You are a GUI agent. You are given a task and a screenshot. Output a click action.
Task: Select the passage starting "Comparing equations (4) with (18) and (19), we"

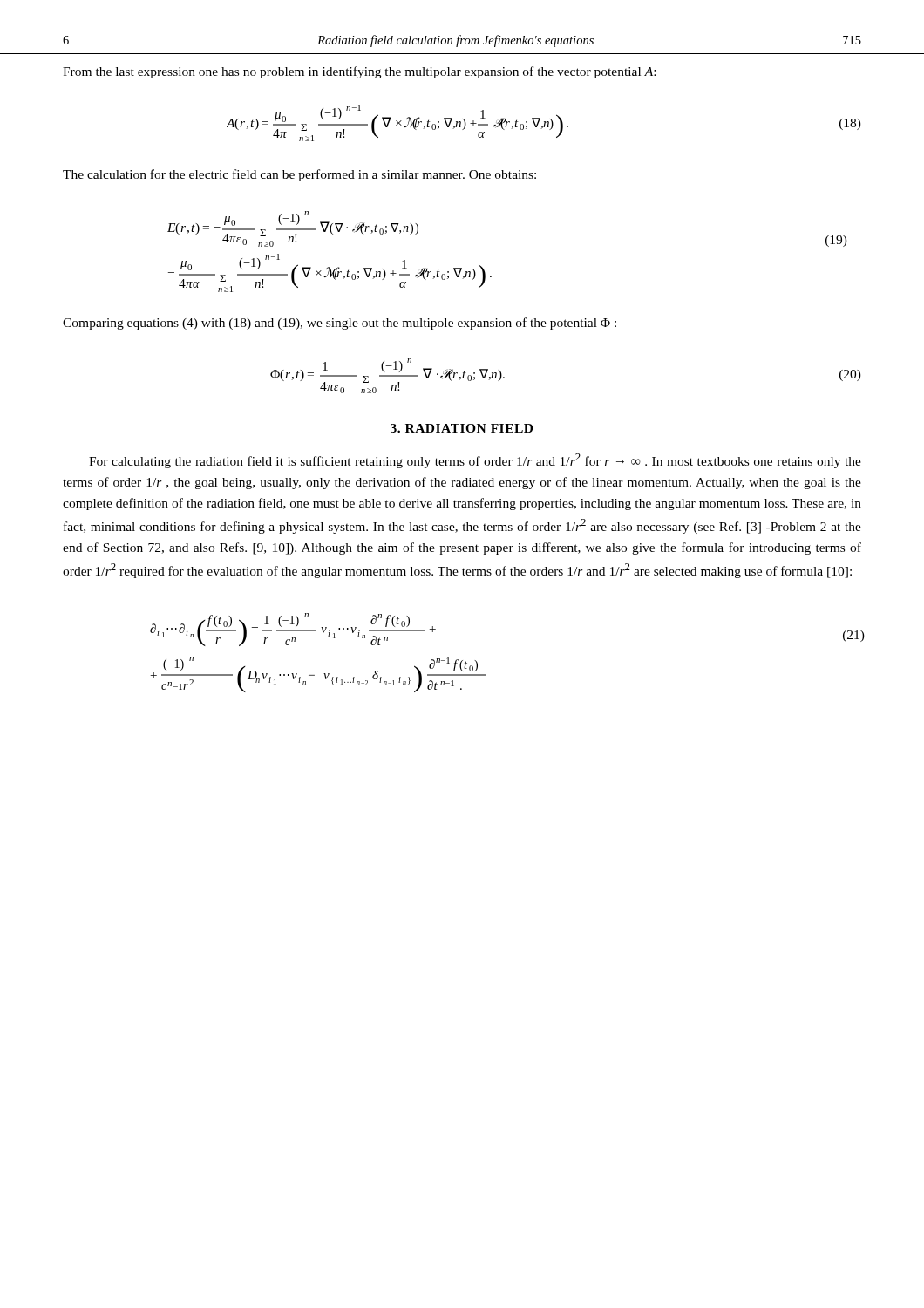340,322
